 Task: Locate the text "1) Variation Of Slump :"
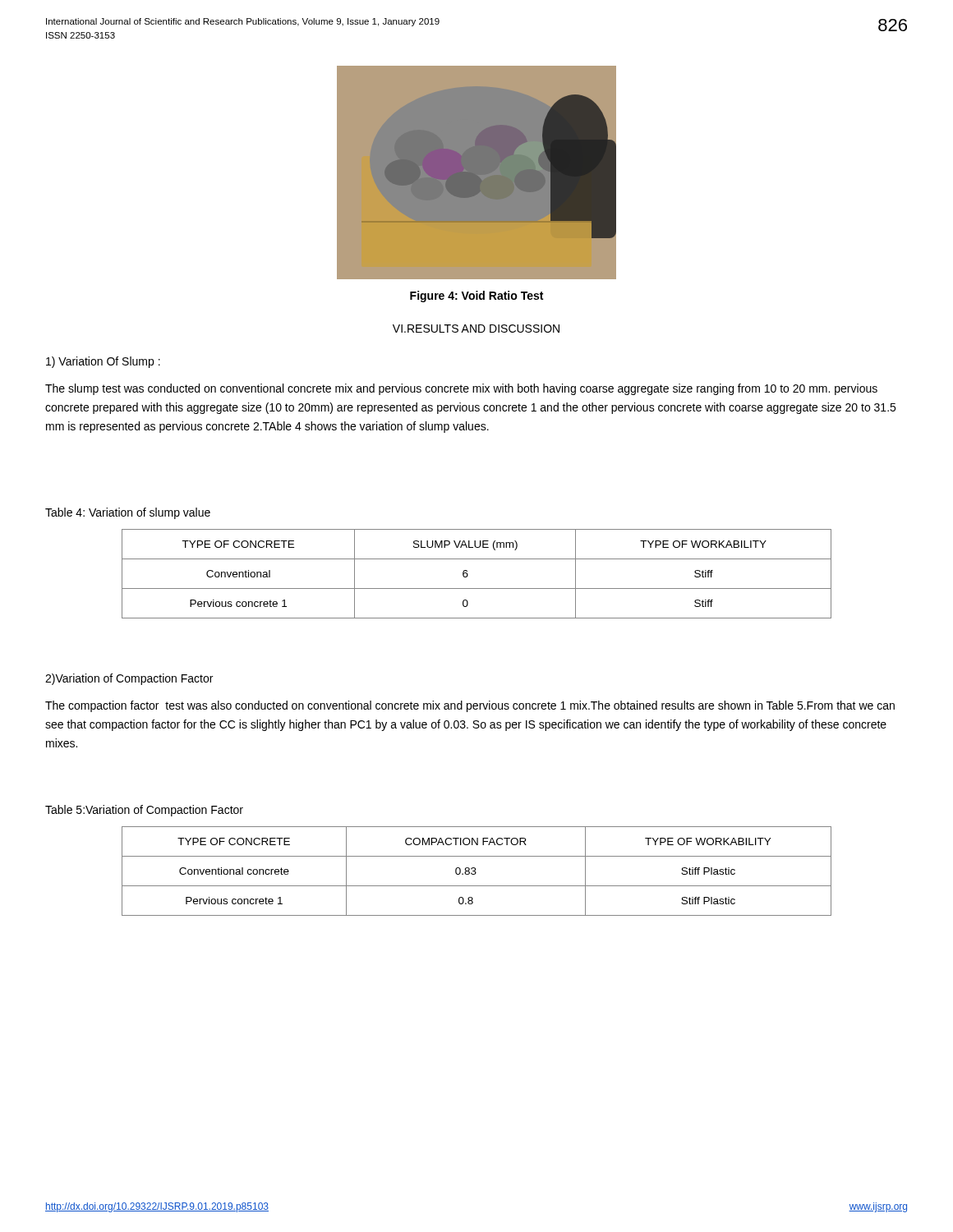click(103, 361)
